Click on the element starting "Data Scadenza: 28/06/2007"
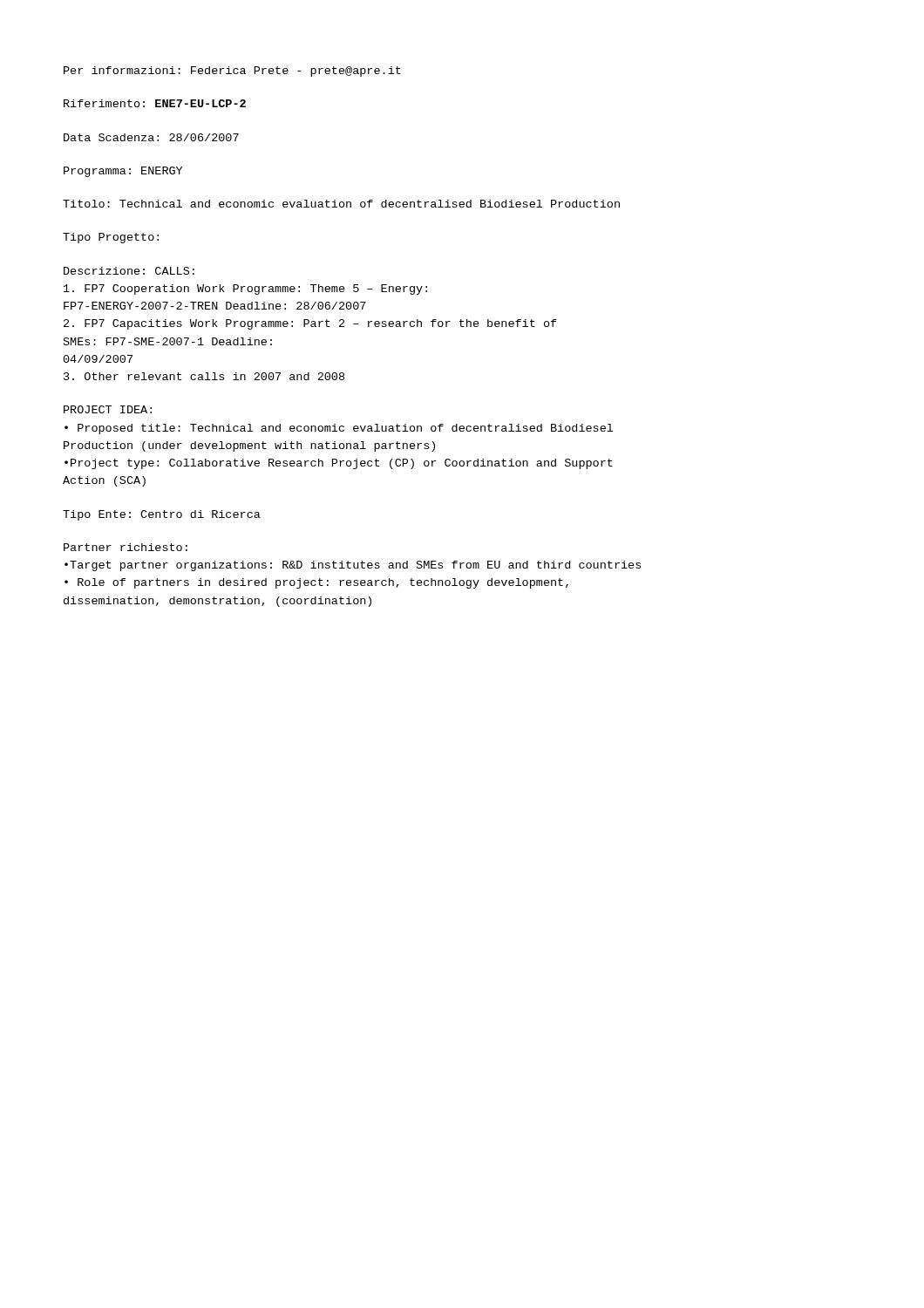924x1308 pixels. coord(151,138)
